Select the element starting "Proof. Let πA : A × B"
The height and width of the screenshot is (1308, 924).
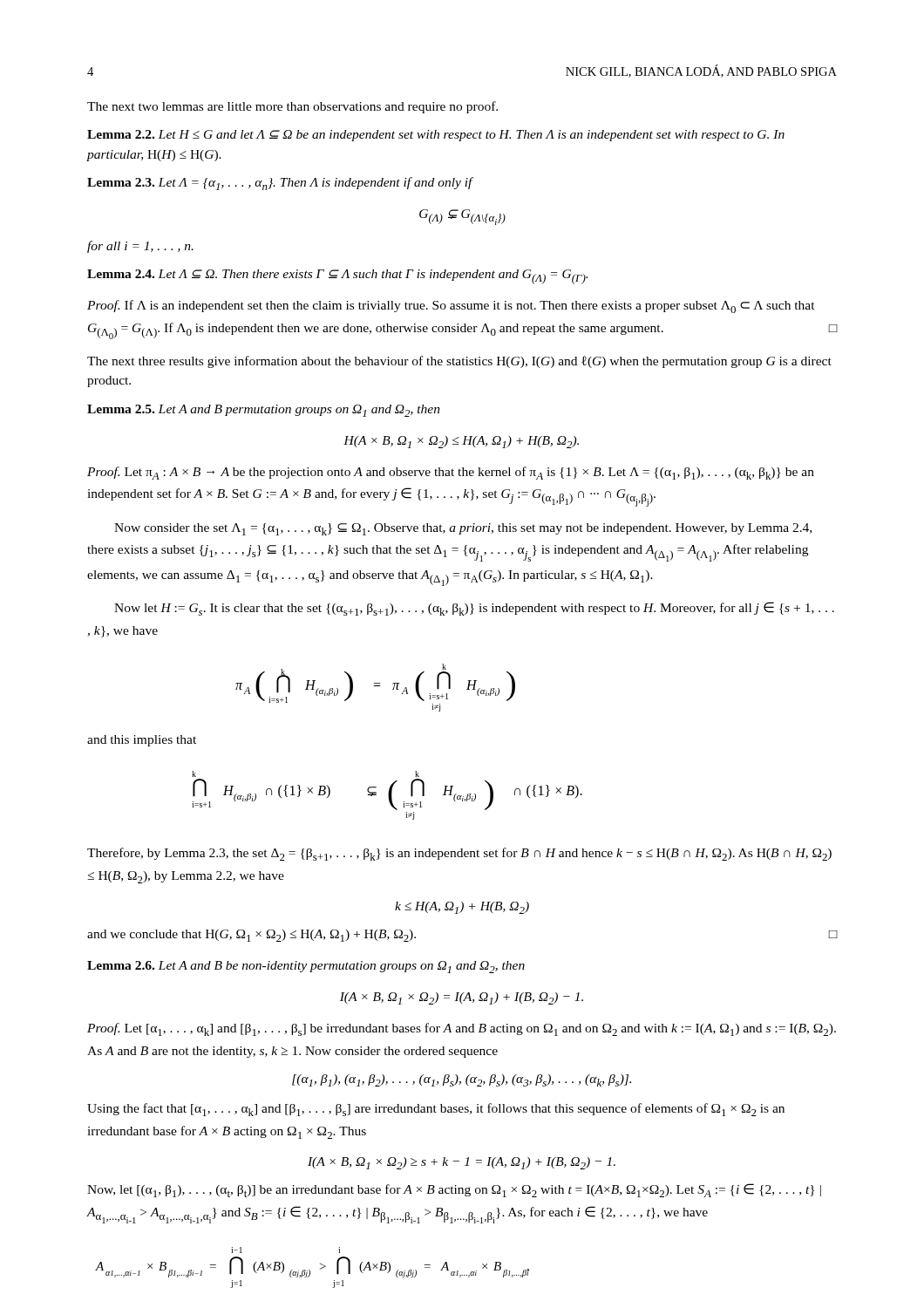point(462,551)
